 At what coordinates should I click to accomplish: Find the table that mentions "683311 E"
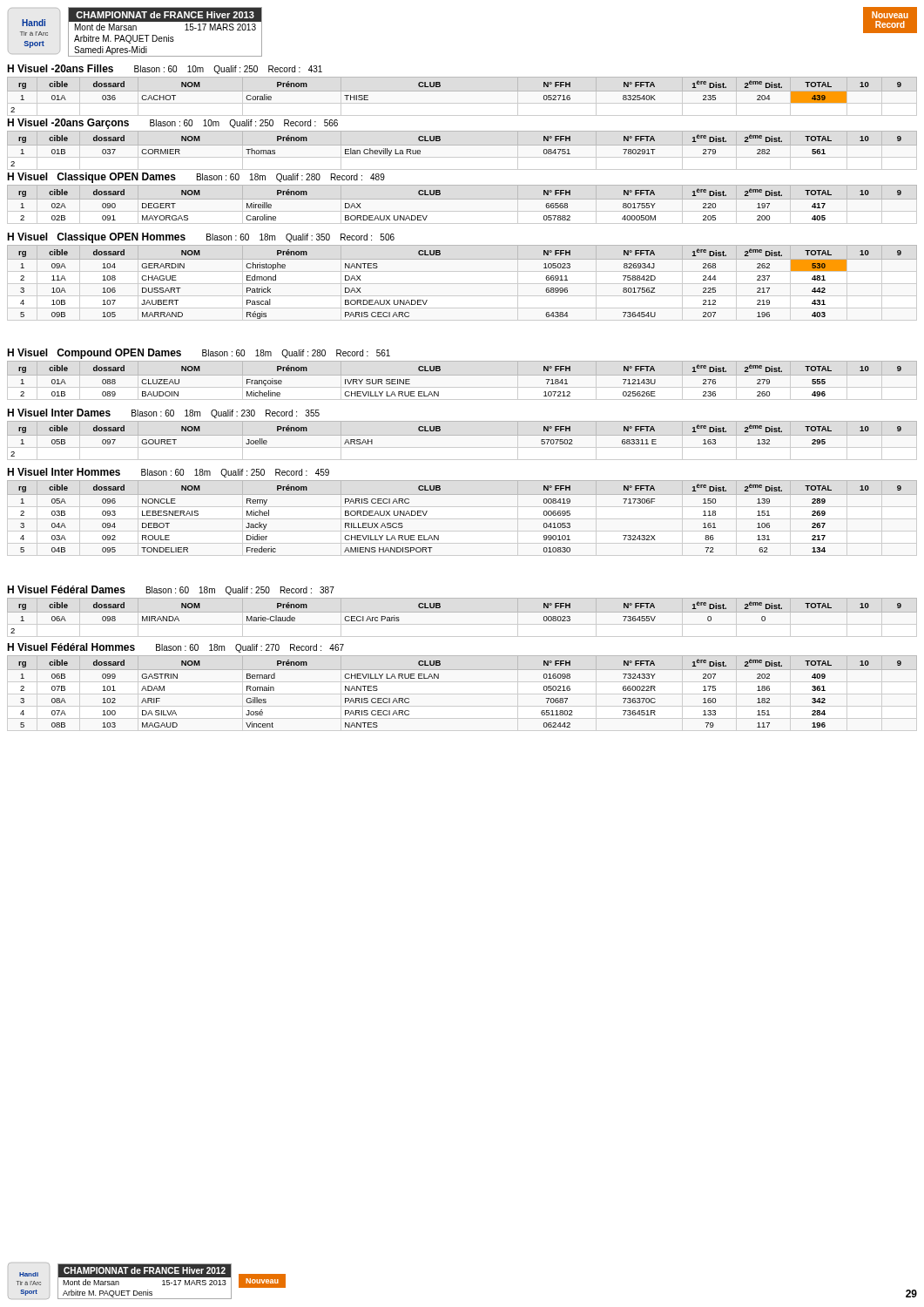[x=462, y=441]
